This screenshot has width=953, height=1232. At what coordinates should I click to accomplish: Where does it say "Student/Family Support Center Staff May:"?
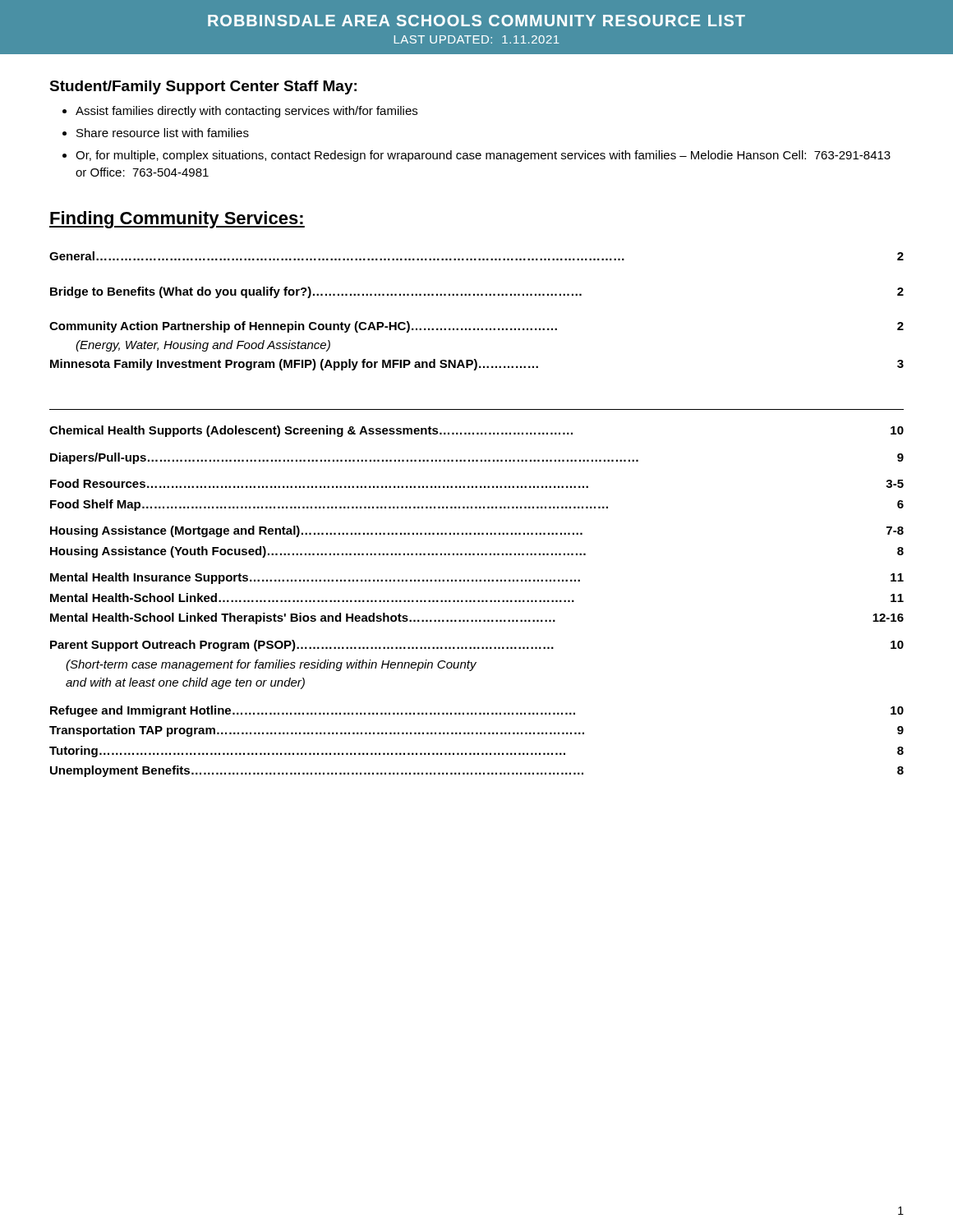[x=204, y=86]
